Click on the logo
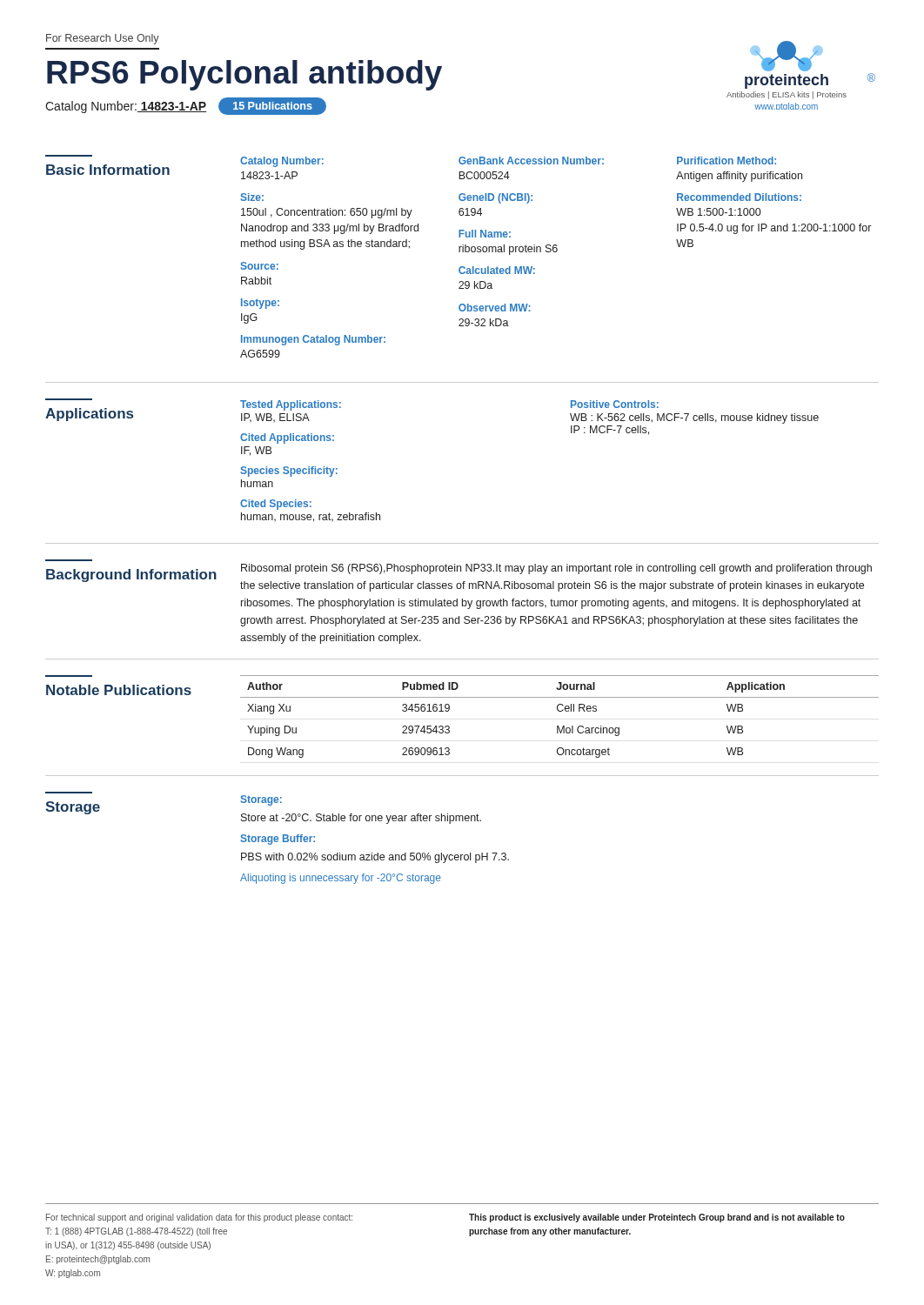 (787, 72)
